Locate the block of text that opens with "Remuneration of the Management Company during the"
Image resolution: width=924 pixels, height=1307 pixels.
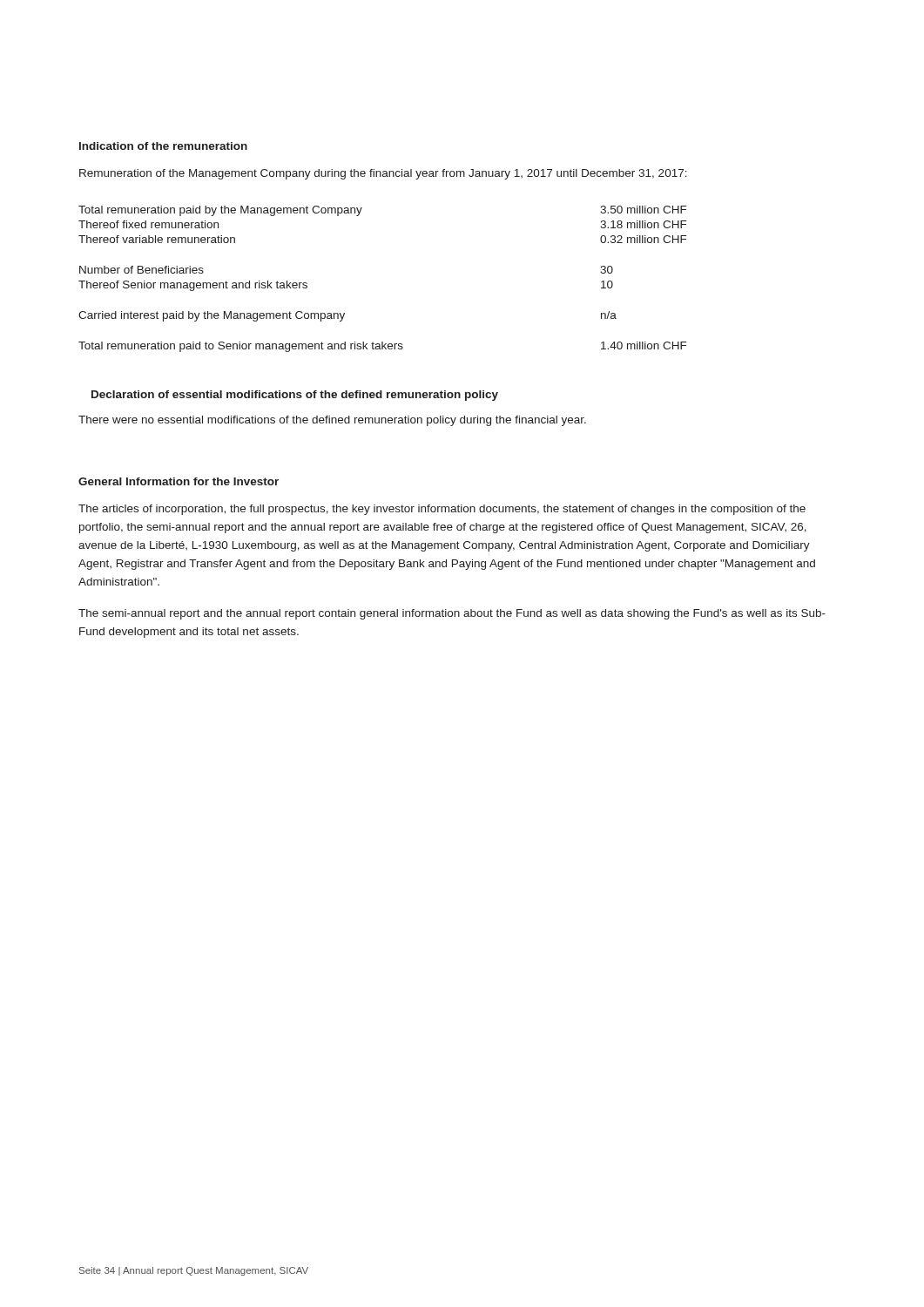(x=383, y=173)
